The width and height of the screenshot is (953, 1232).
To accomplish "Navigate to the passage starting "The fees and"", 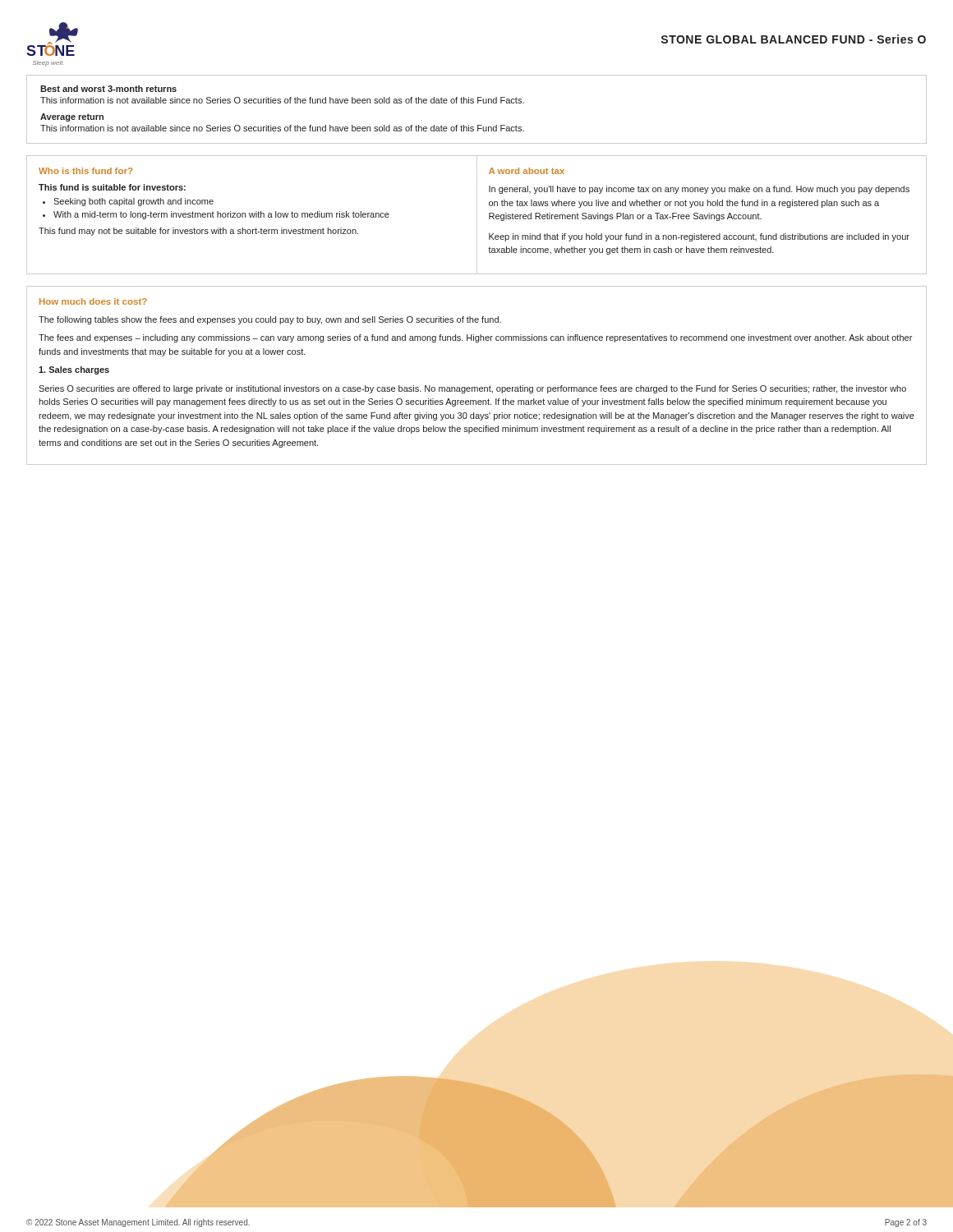I will click(x=475, y=344).
